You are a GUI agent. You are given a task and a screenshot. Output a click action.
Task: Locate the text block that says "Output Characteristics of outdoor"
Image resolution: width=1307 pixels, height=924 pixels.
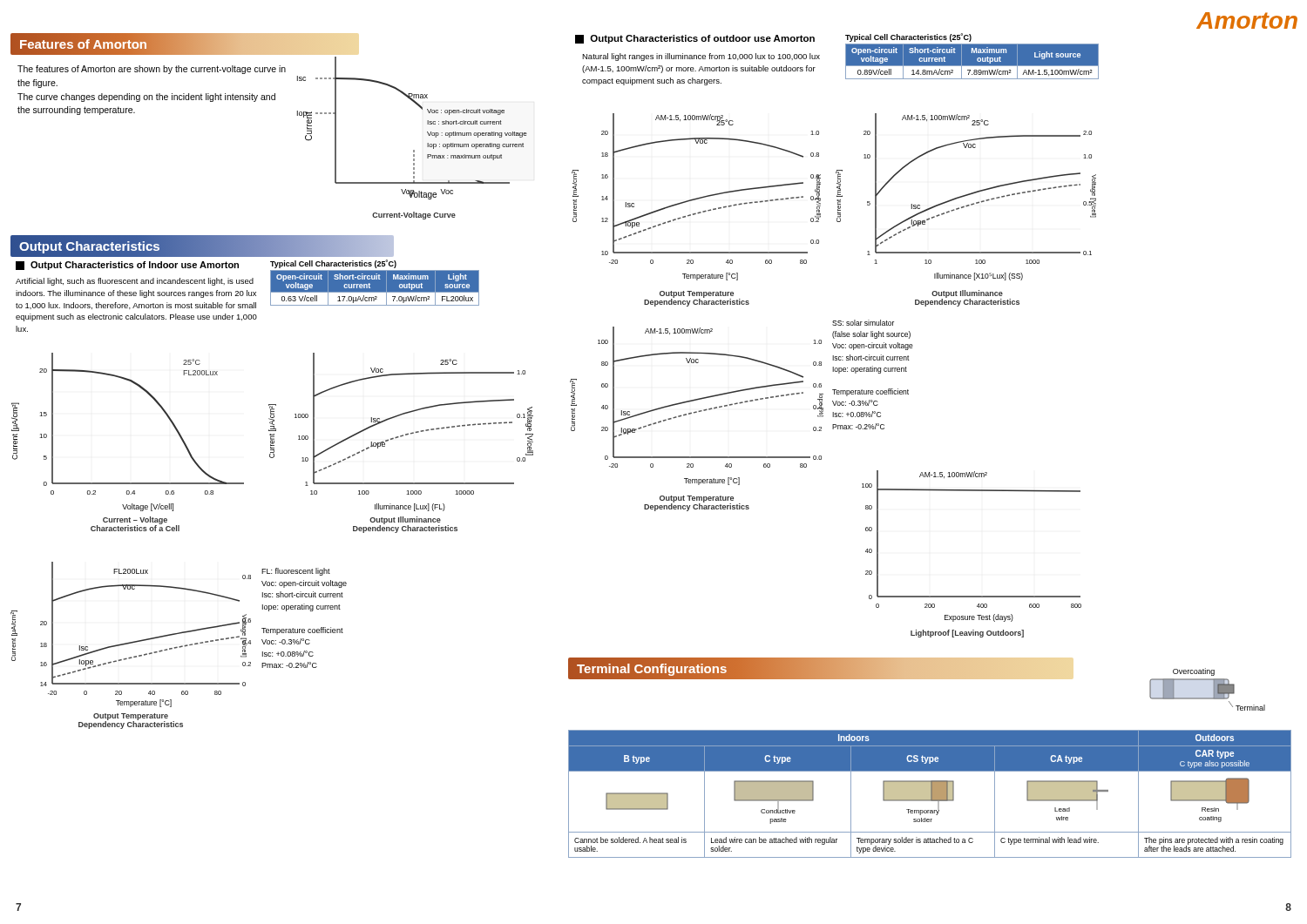point(695,38)
